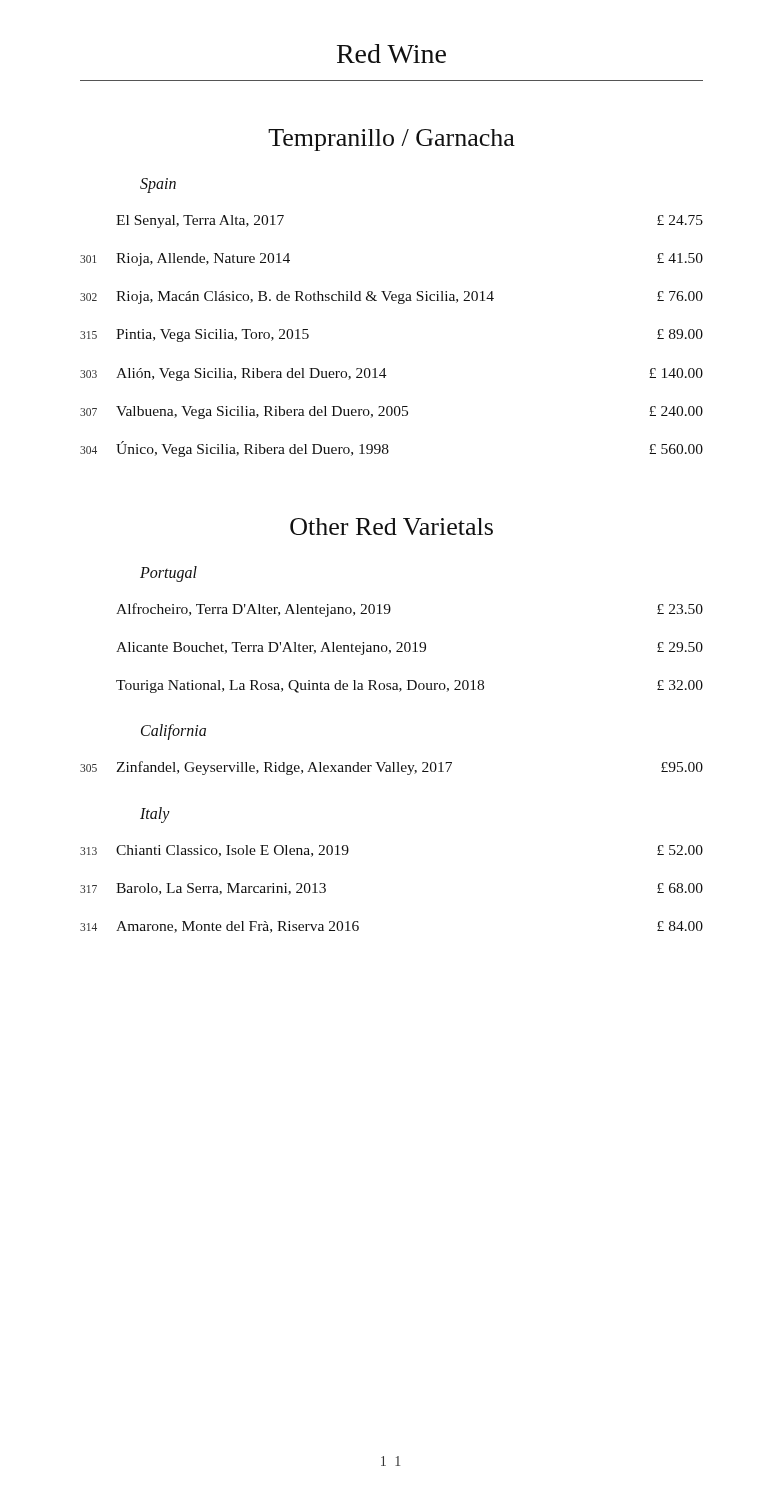Point to the text starting "305 Zinfandel, Geyserville, Ridge, Alexander"
783x1500 pixels.
click(x=392, y=767)
